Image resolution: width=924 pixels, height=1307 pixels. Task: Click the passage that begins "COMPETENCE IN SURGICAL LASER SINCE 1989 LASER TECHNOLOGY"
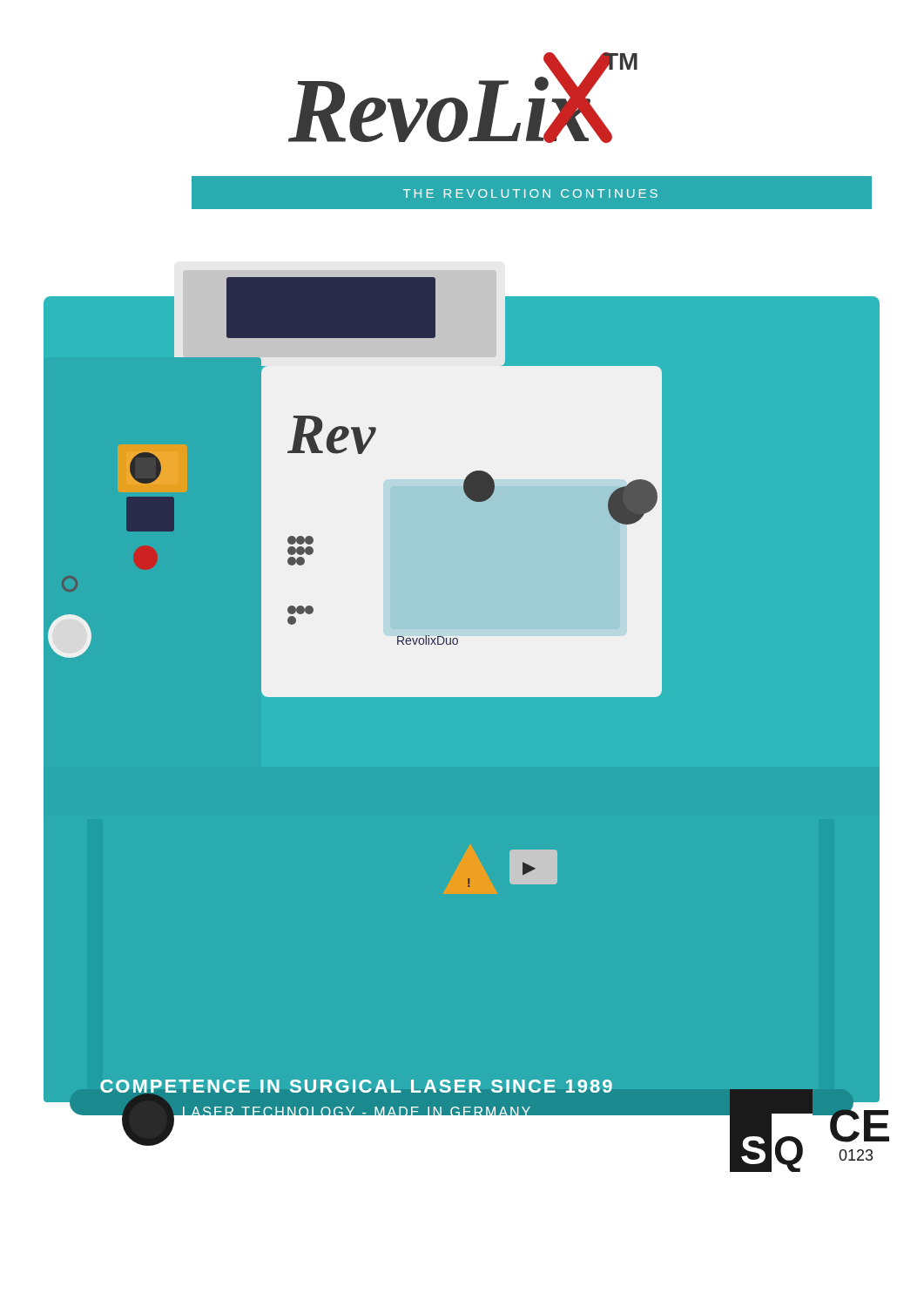[357, 1108]
